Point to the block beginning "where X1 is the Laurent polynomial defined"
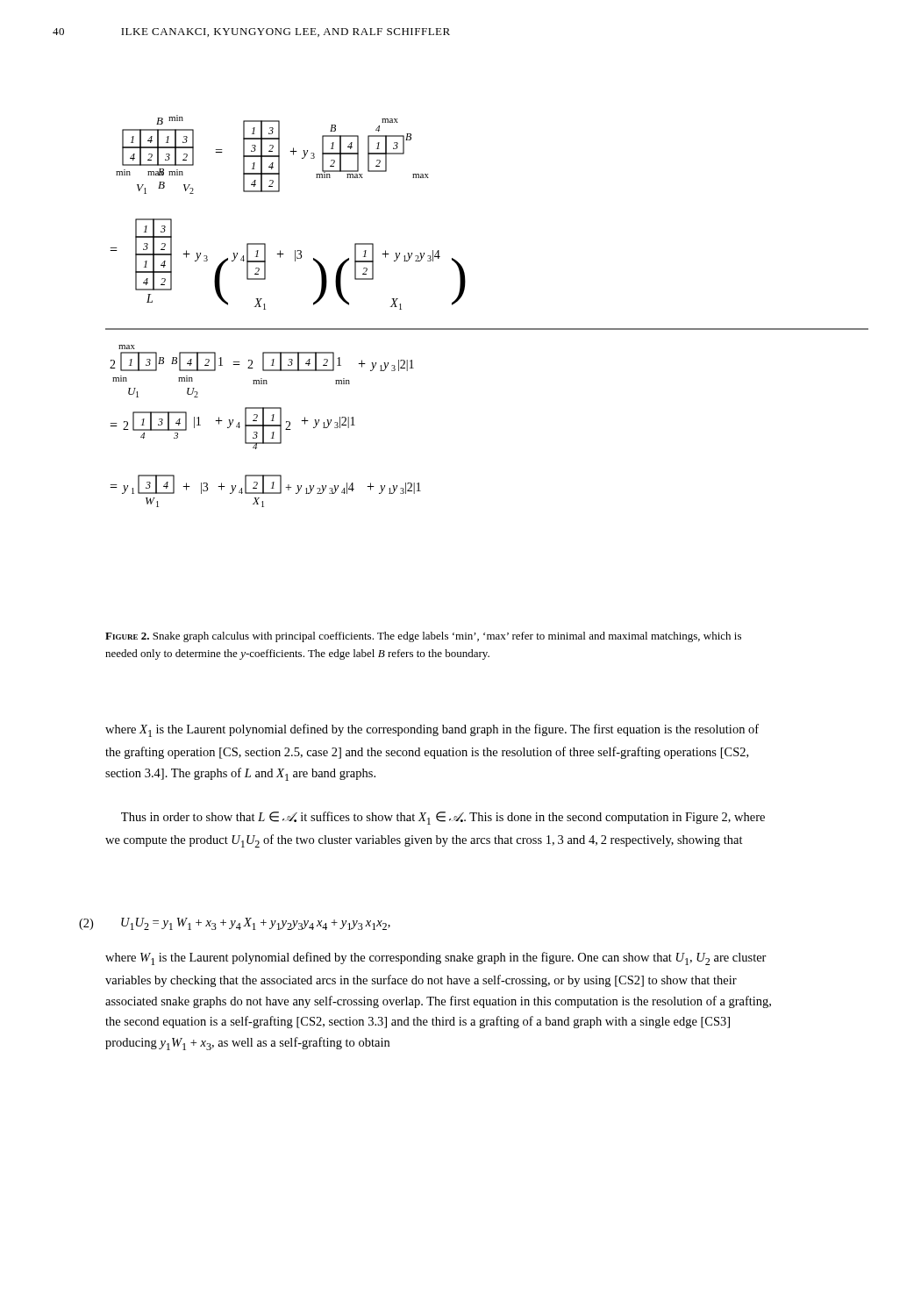This screenshot has height=1316, width=921. 432,753
